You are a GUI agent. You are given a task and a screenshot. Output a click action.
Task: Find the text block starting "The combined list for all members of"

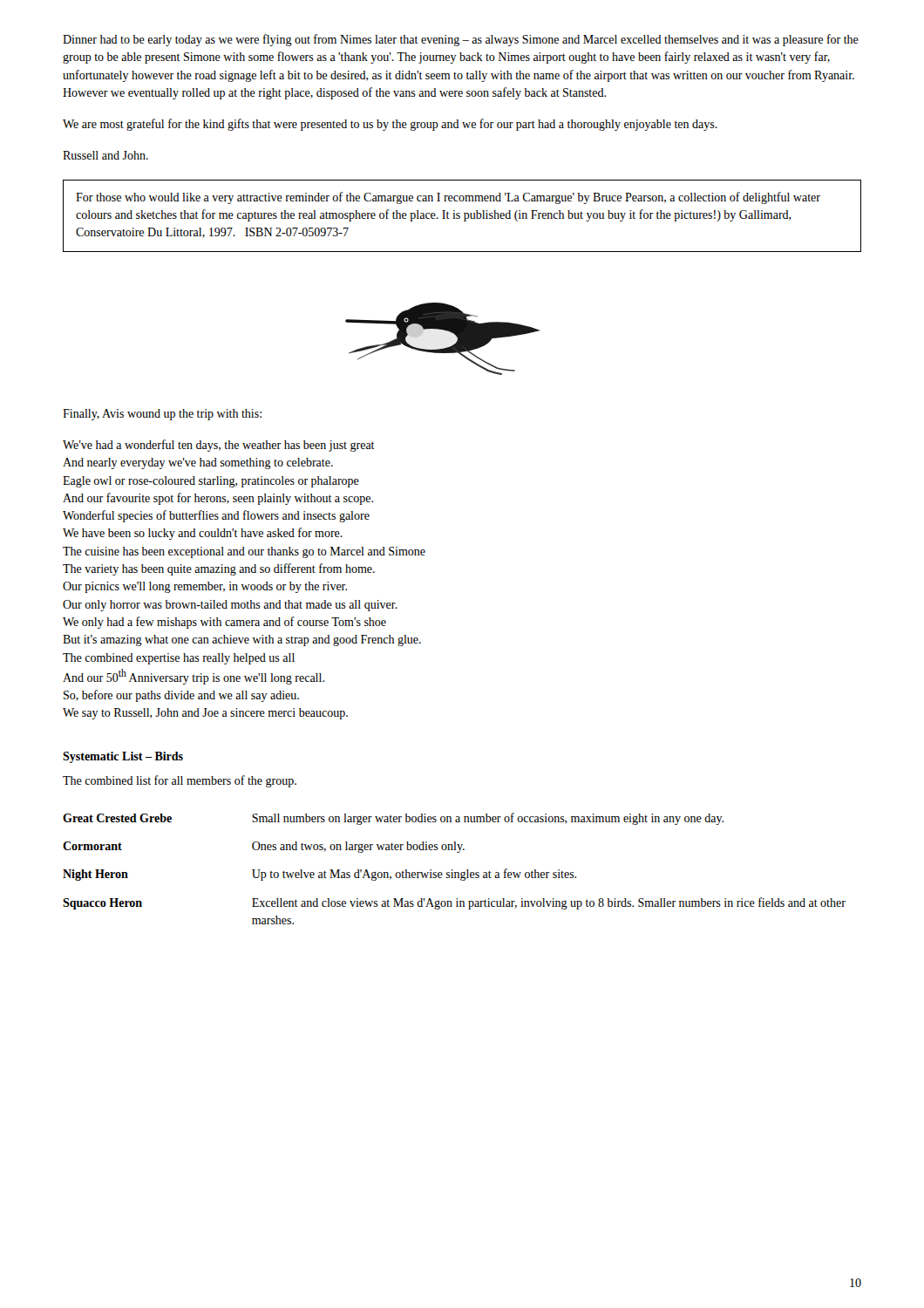(180, 781)
